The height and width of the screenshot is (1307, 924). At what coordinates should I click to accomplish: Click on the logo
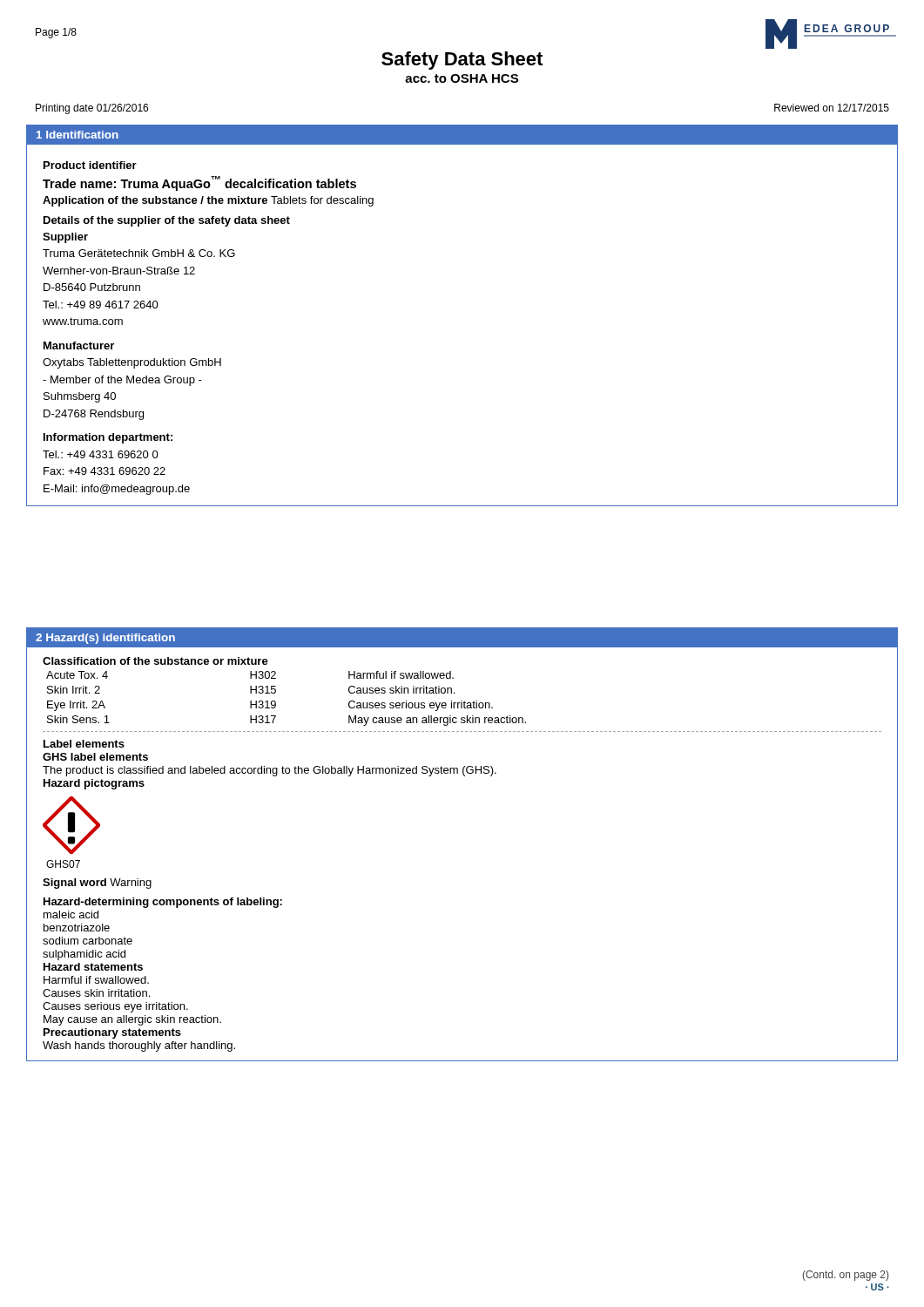(x=828, y=36)
